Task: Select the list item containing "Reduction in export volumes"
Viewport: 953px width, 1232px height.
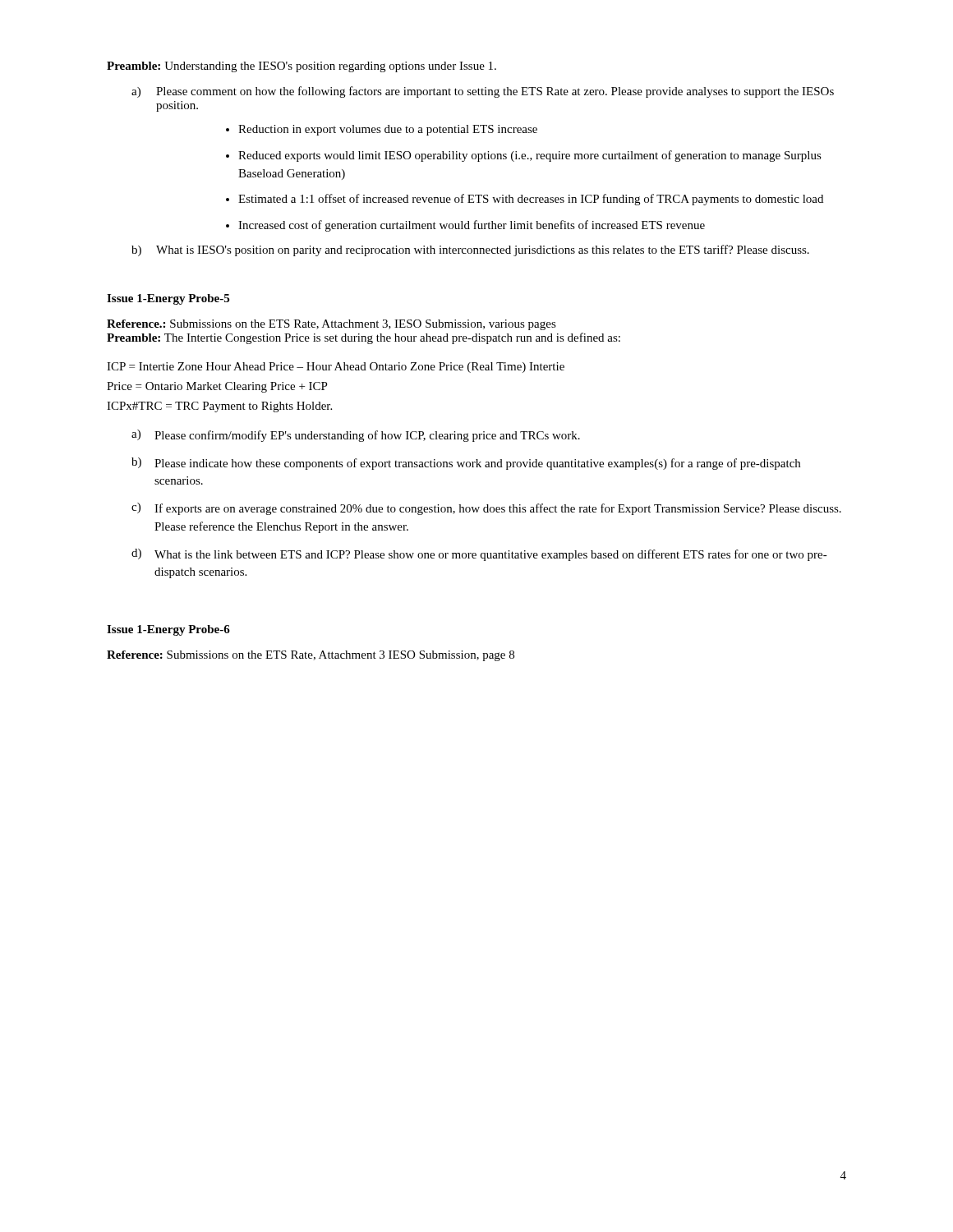Action: 388,129
